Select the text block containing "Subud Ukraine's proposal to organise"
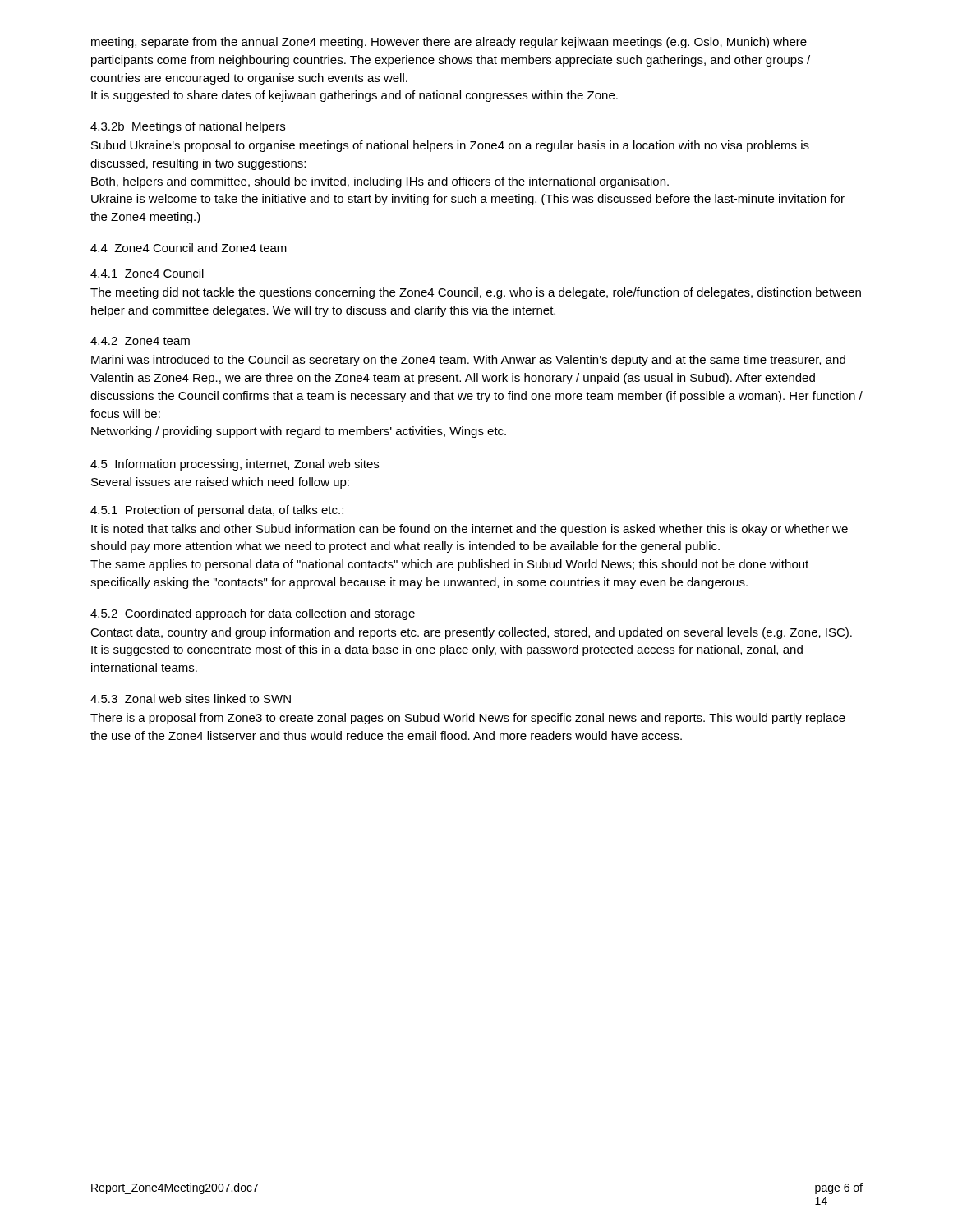Viewport: 953px width, 1232px height. pyautogui.click(x=467, y=181)
